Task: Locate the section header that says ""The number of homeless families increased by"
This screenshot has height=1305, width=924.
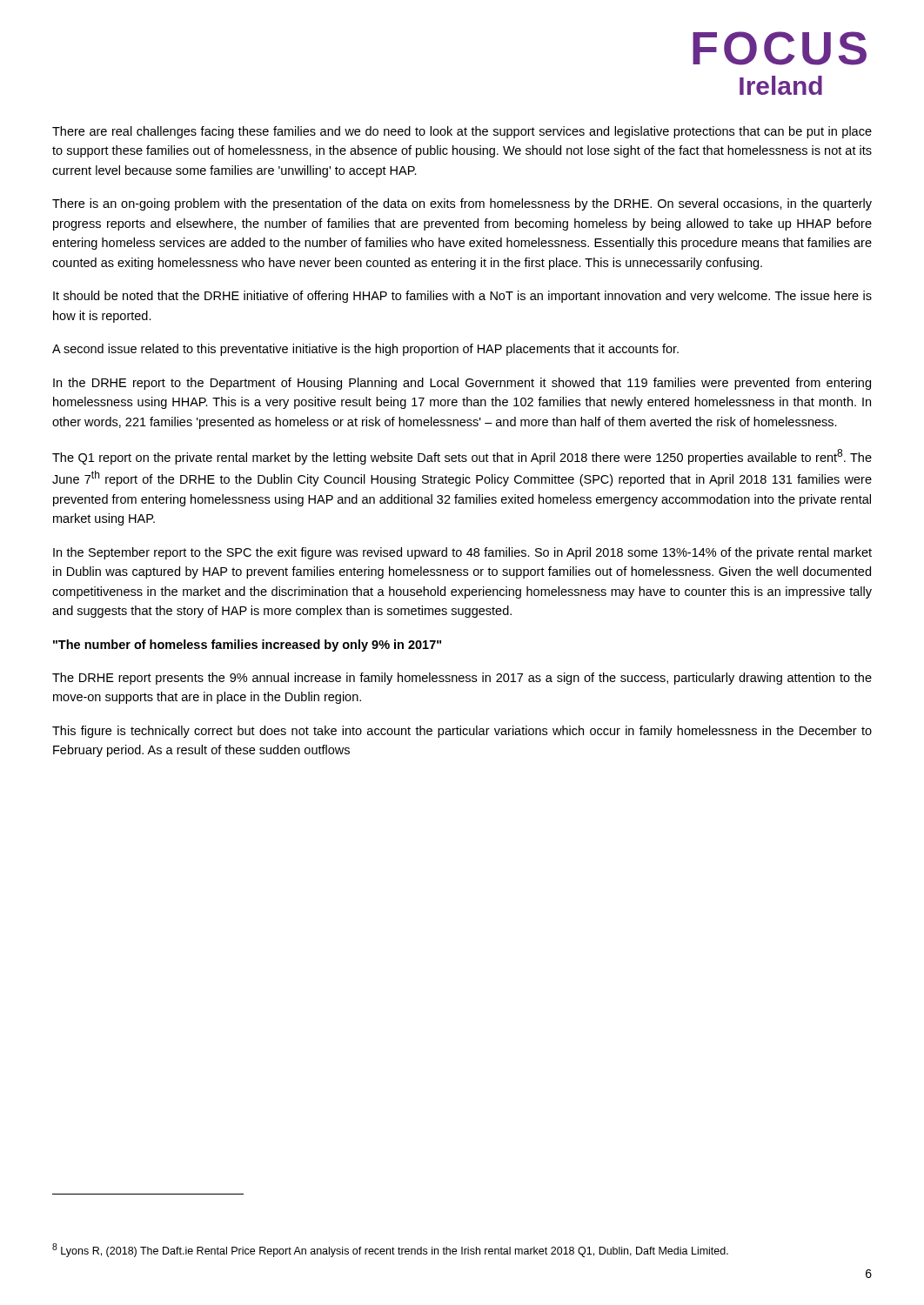Action: pos(247,646)
